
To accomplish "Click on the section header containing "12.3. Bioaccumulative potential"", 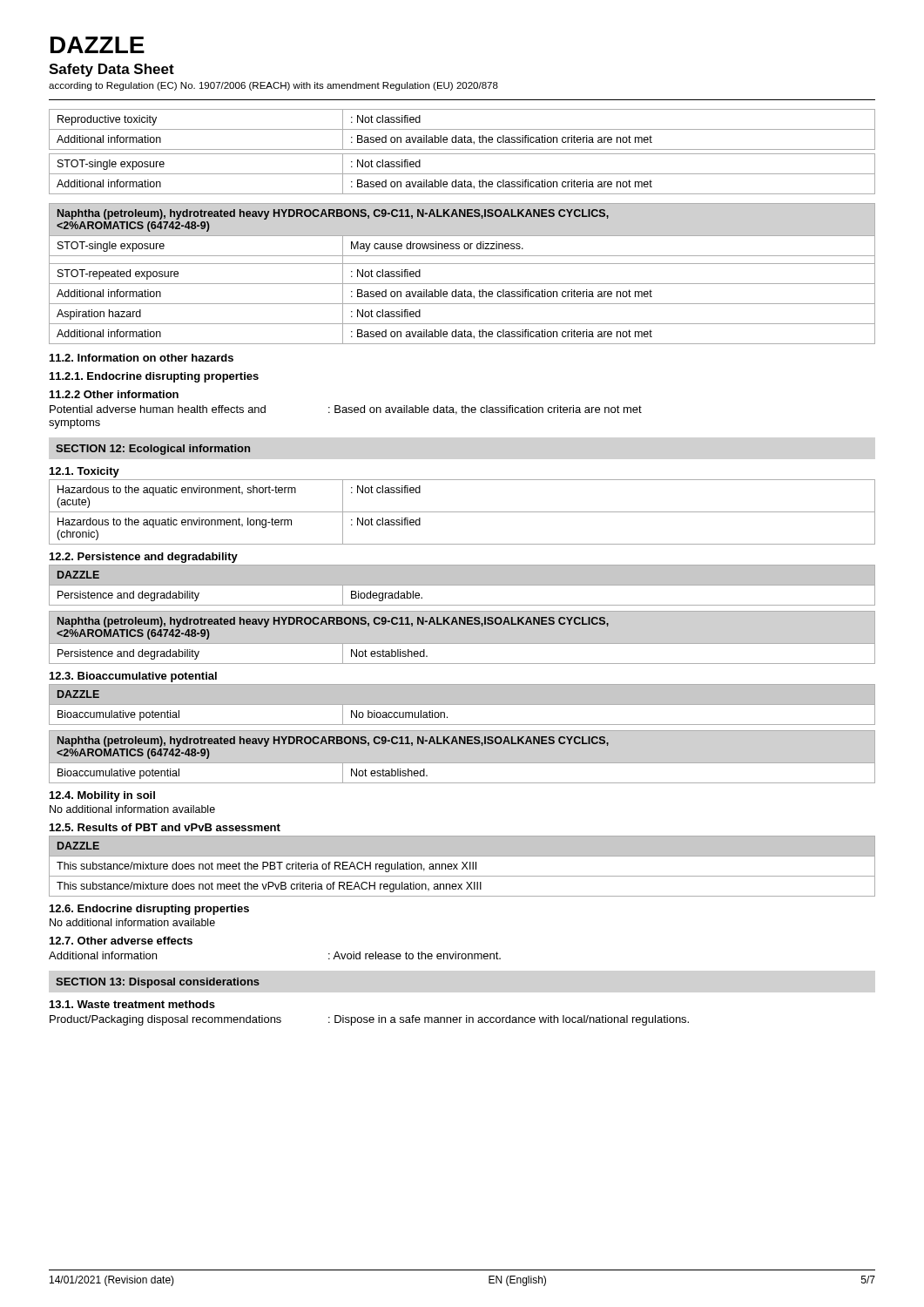I will (x=133, y=676).
